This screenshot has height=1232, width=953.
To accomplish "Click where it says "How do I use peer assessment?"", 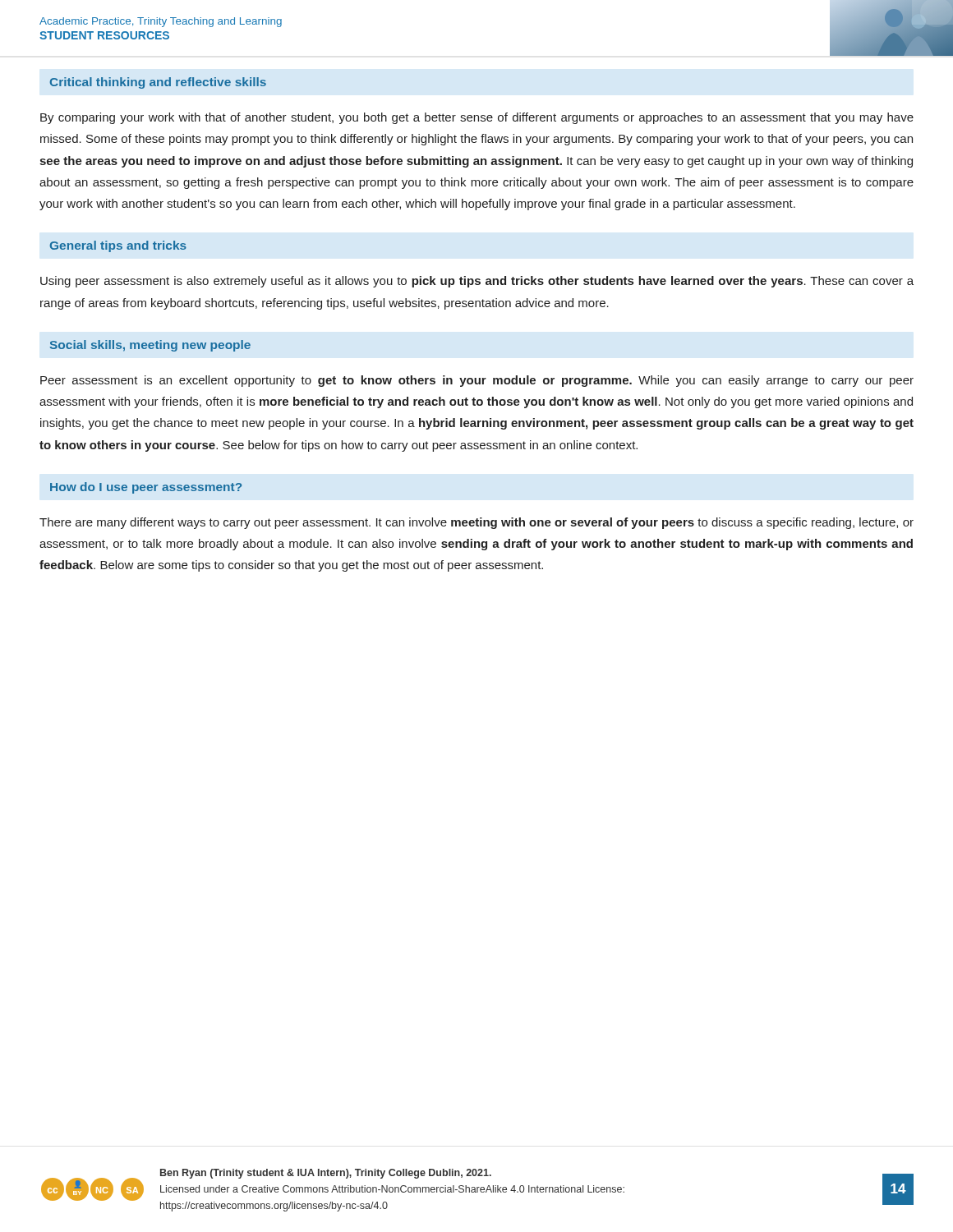I will coord(146,486).
